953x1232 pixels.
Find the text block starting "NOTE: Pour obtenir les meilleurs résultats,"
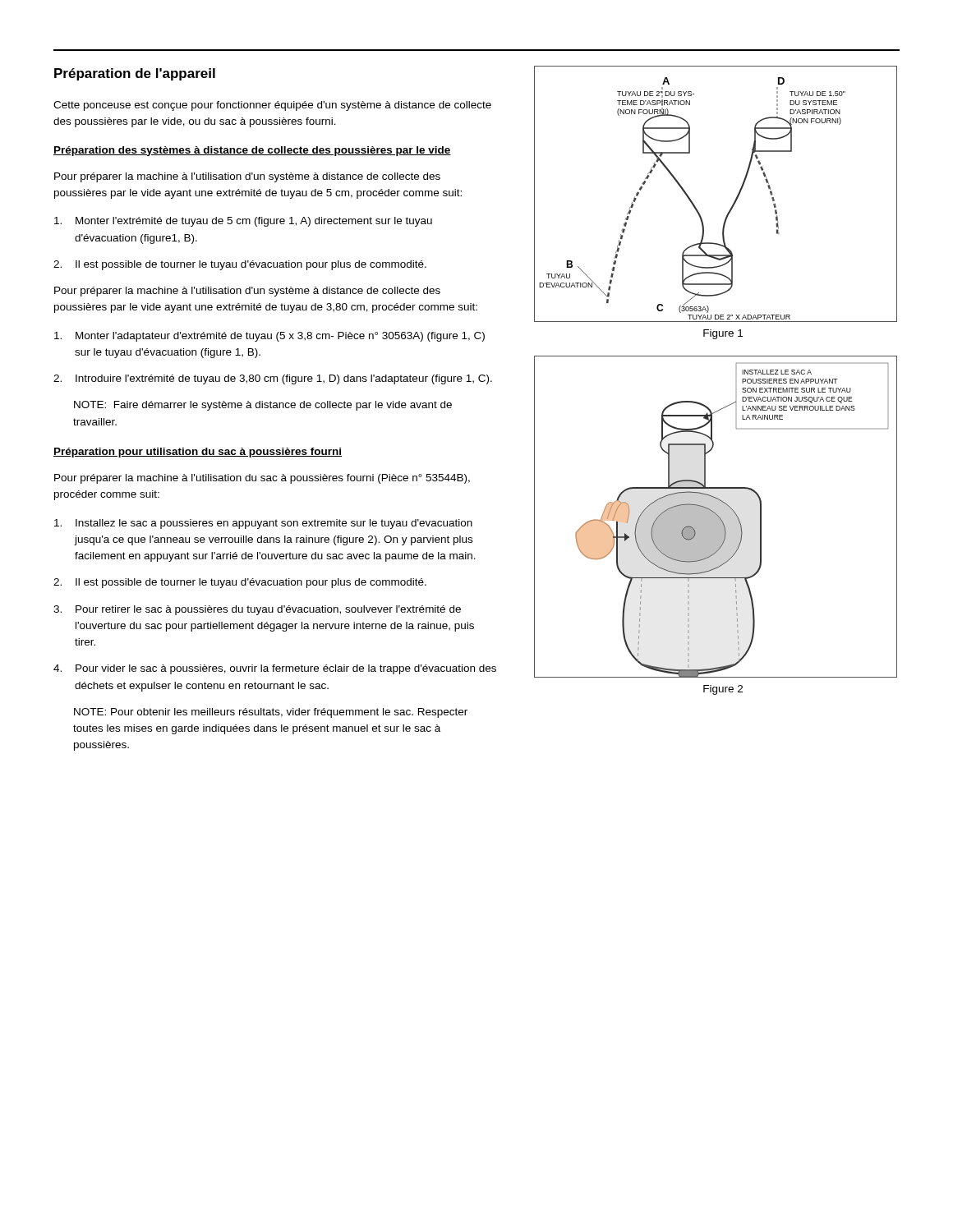[x=270, y=728]
